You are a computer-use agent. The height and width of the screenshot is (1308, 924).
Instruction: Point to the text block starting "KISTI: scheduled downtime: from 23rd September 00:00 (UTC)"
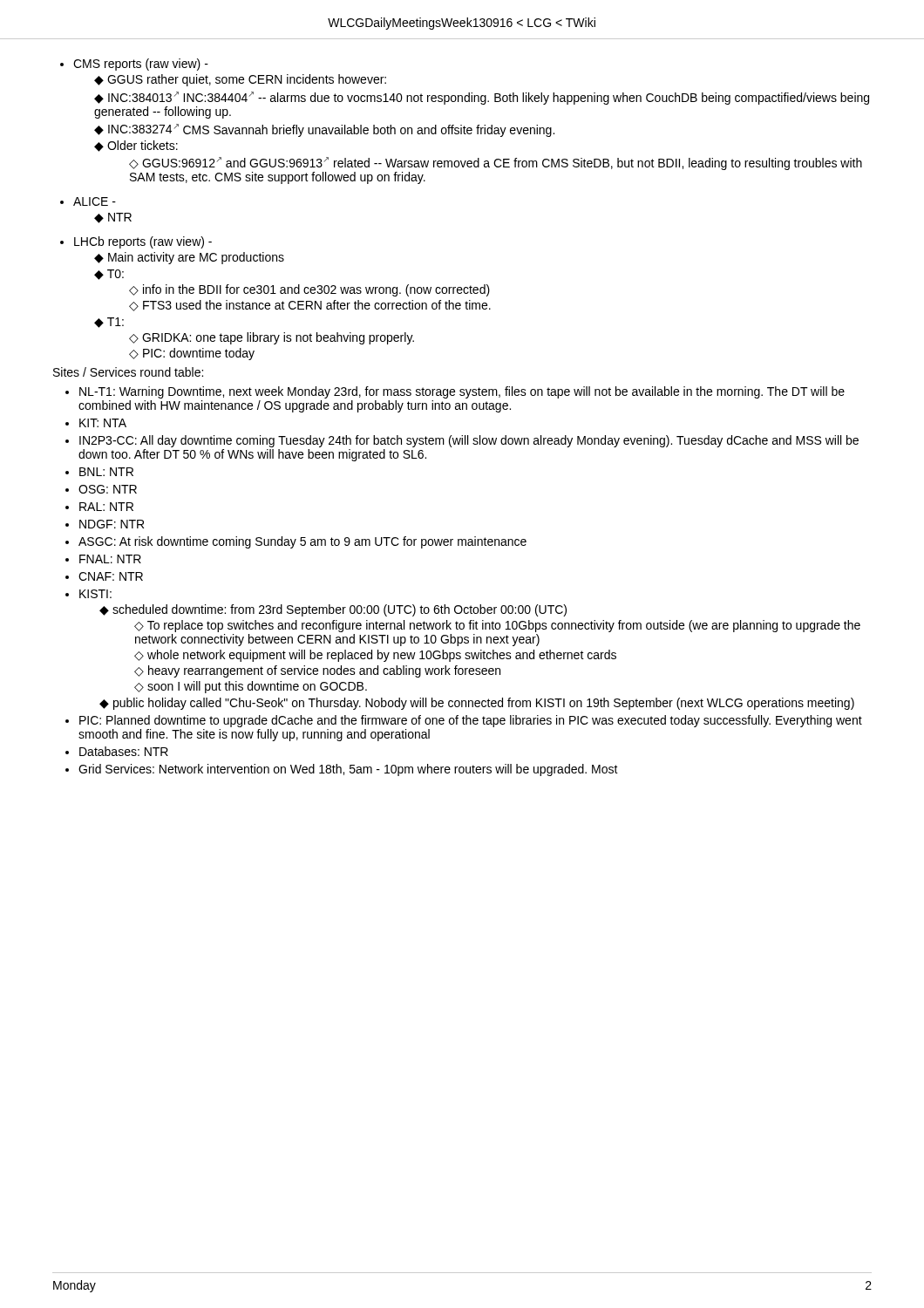(x=475, y=648)
